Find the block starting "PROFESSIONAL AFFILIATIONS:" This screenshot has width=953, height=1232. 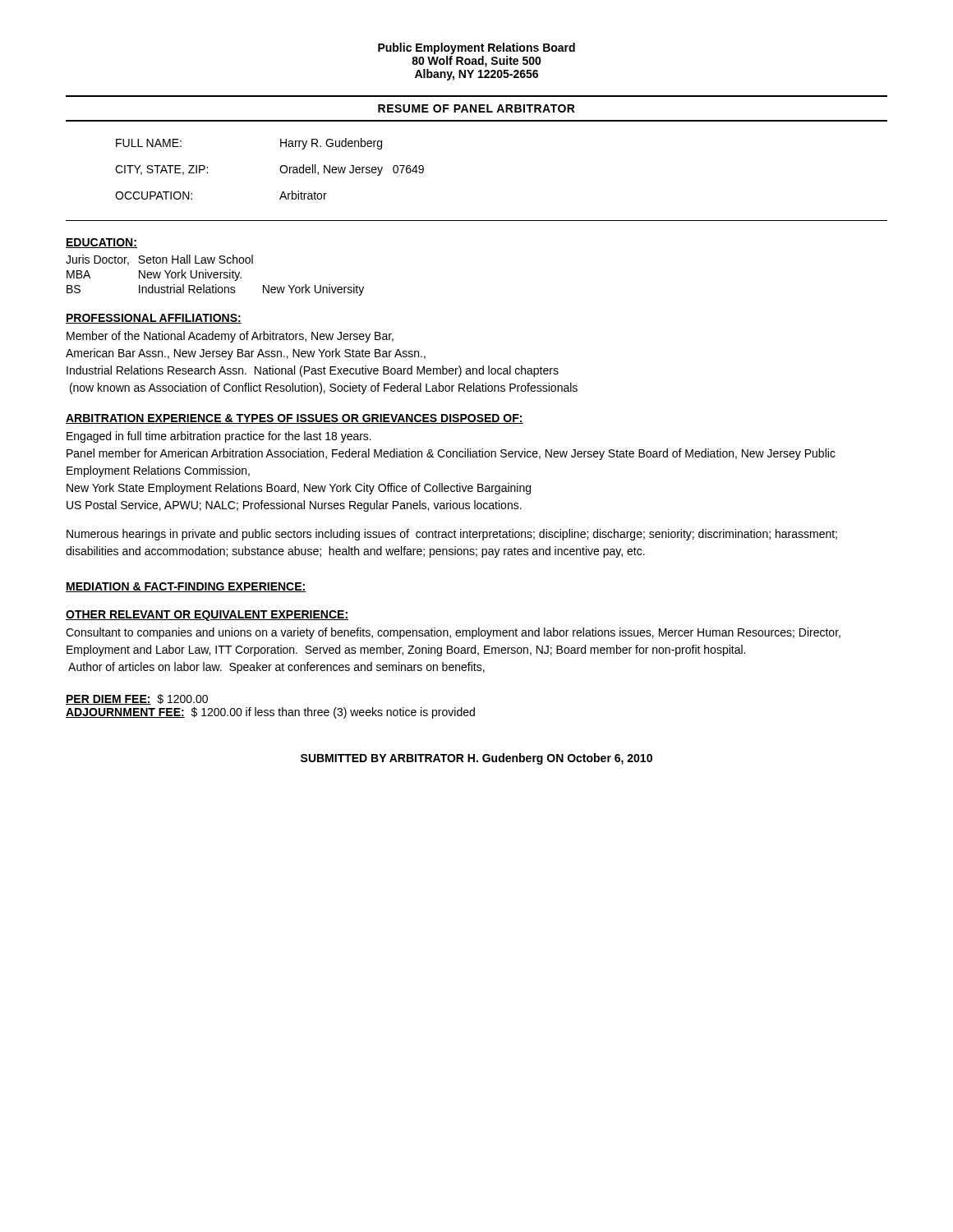click(153, 318)
